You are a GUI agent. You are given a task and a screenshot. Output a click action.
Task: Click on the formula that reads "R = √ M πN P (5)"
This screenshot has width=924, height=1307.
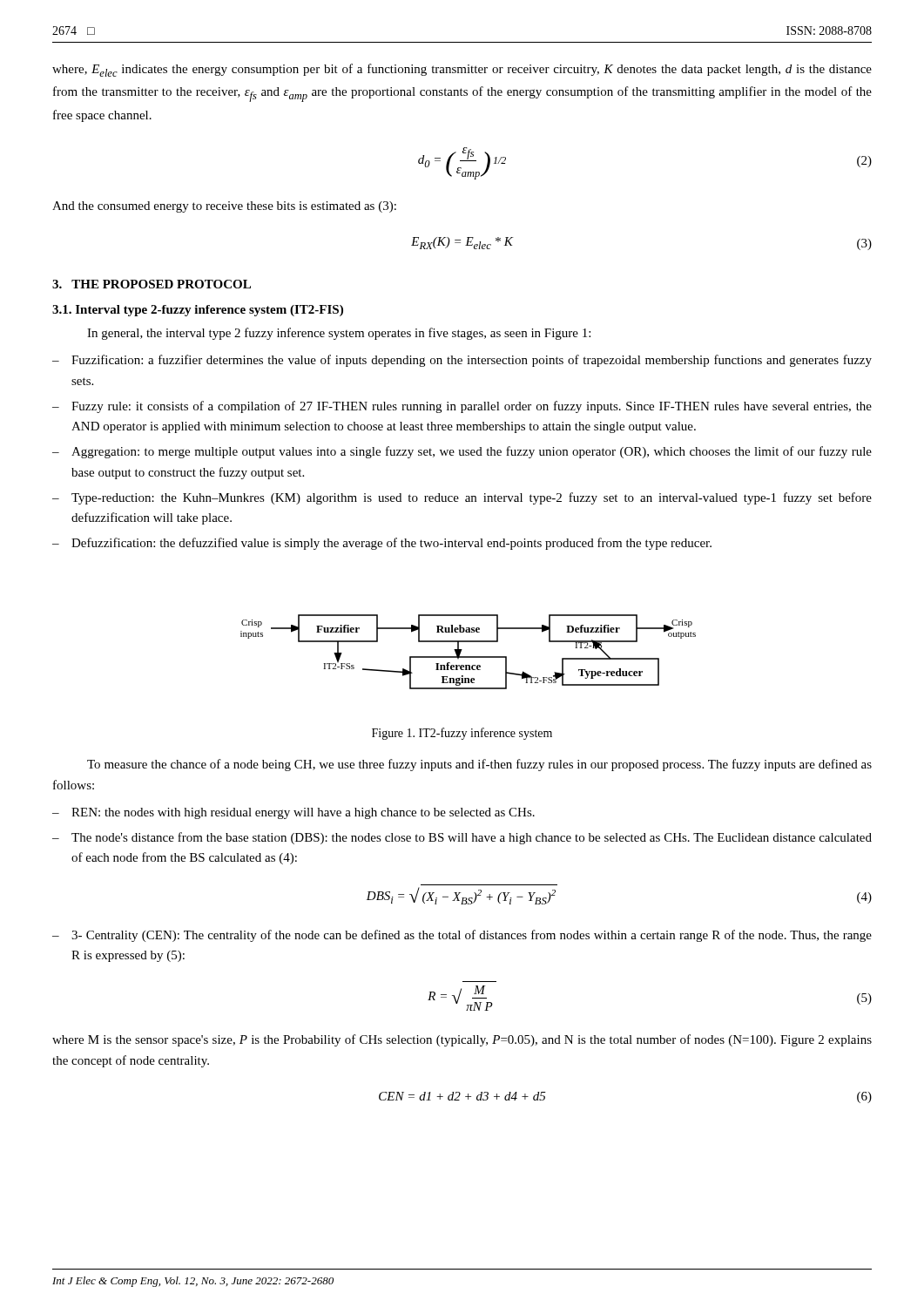[462, 998]
